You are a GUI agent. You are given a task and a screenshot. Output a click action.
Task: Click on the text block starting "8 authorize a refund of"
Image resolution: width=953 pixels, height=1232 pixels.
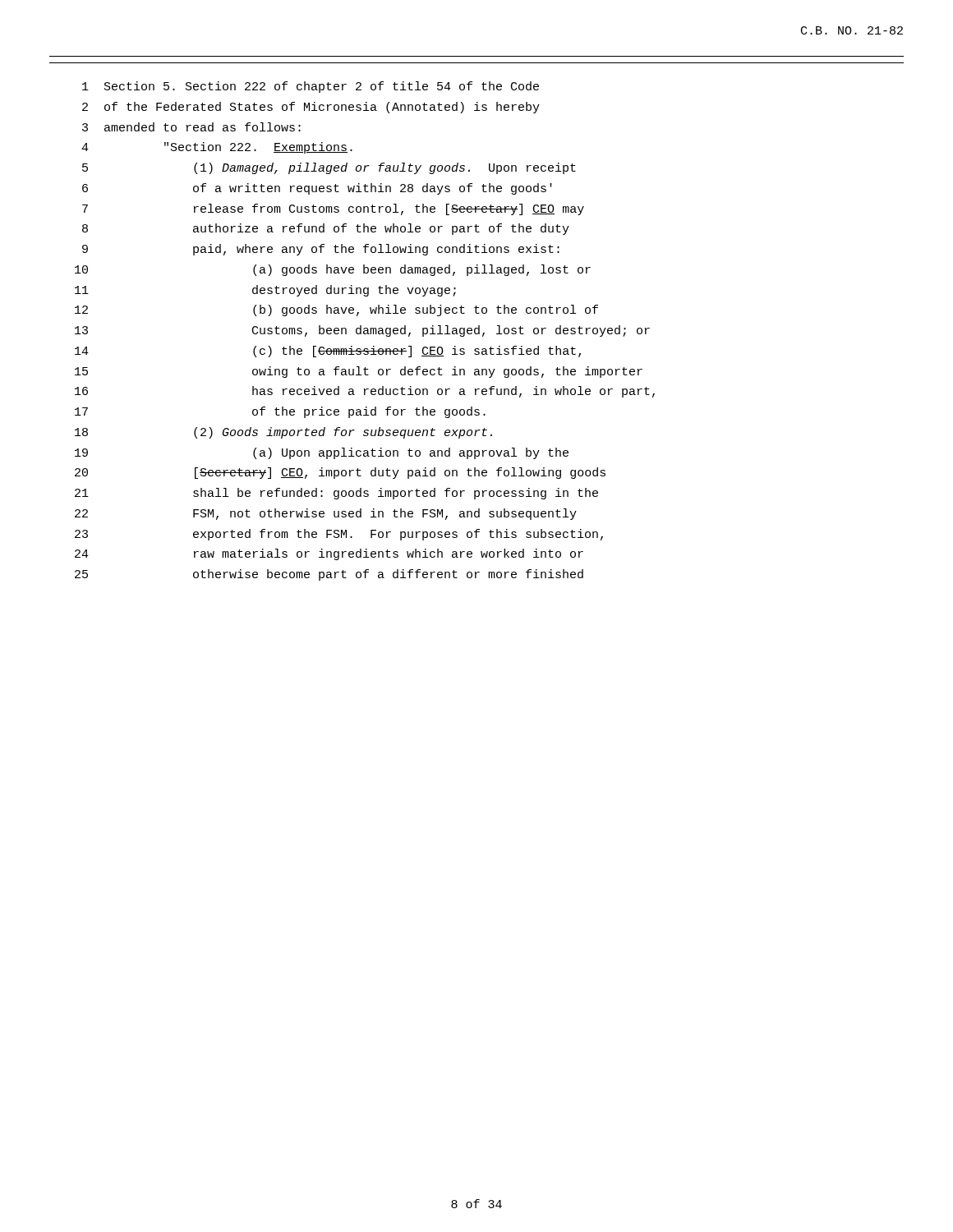point(476,230)
